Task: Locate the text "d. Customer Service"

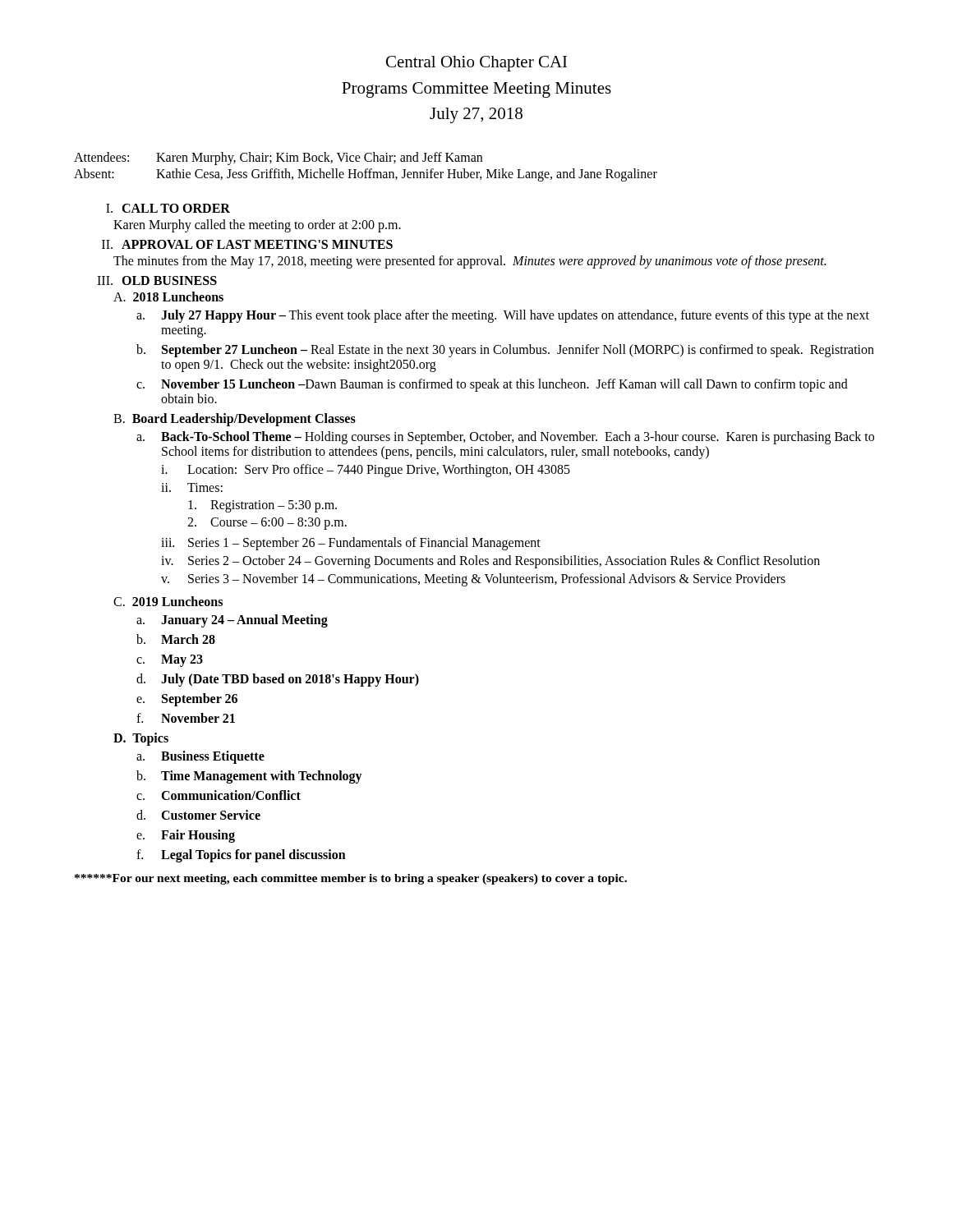Action: (198, 815)
